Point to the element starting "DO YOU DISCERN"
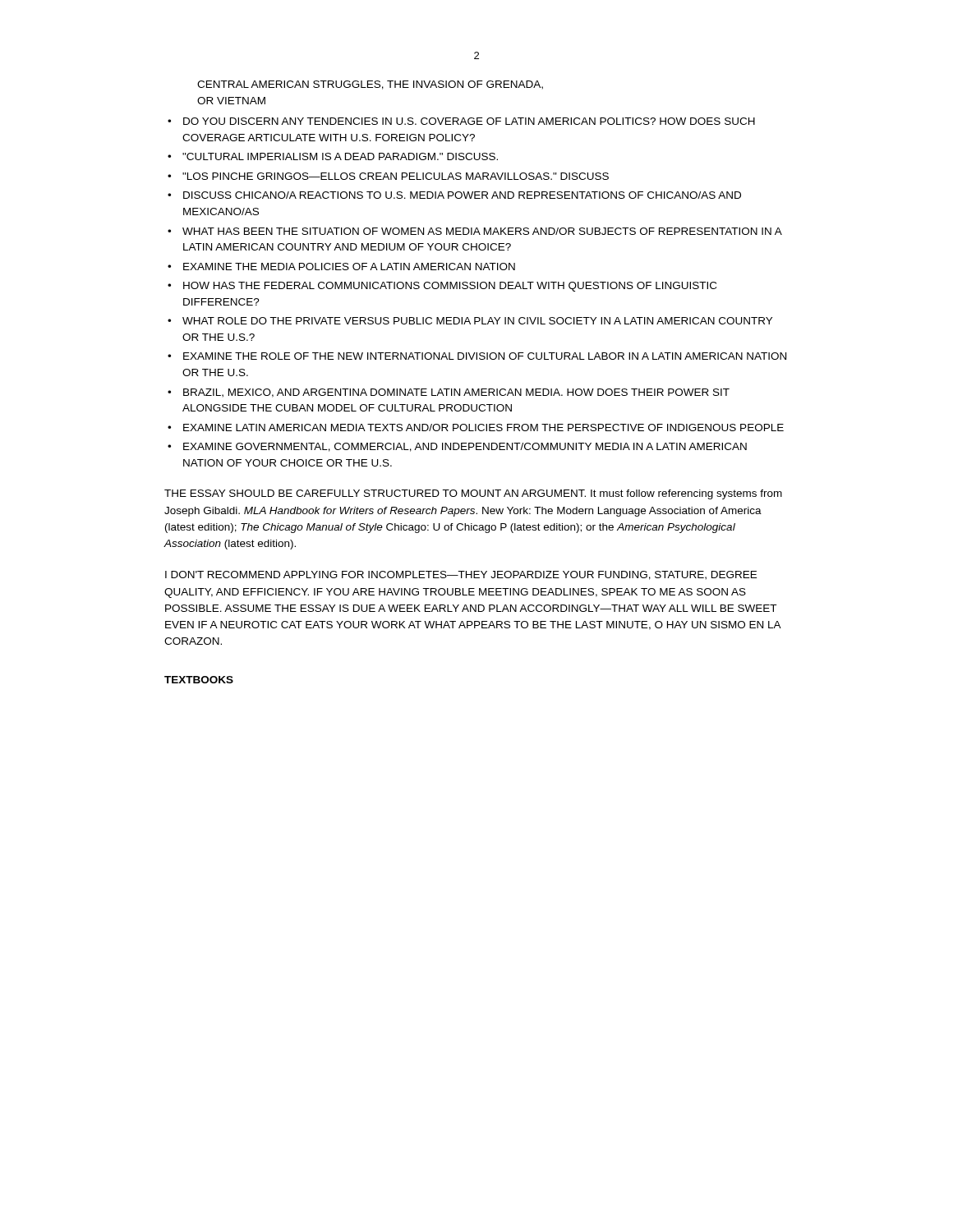 tap(469, 129)
